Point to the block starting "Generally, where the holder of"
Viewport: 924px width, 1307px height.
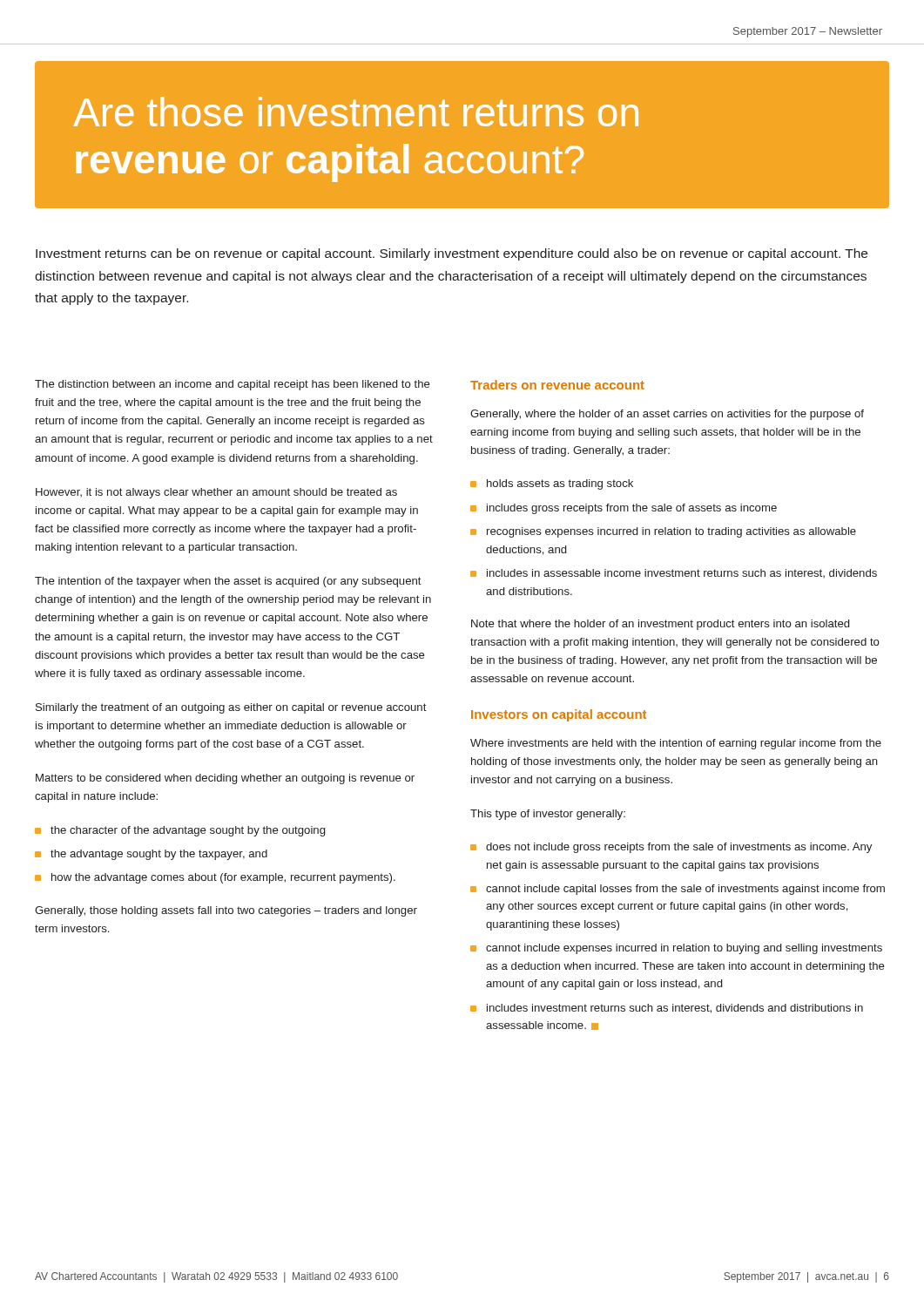coord(667,432)
